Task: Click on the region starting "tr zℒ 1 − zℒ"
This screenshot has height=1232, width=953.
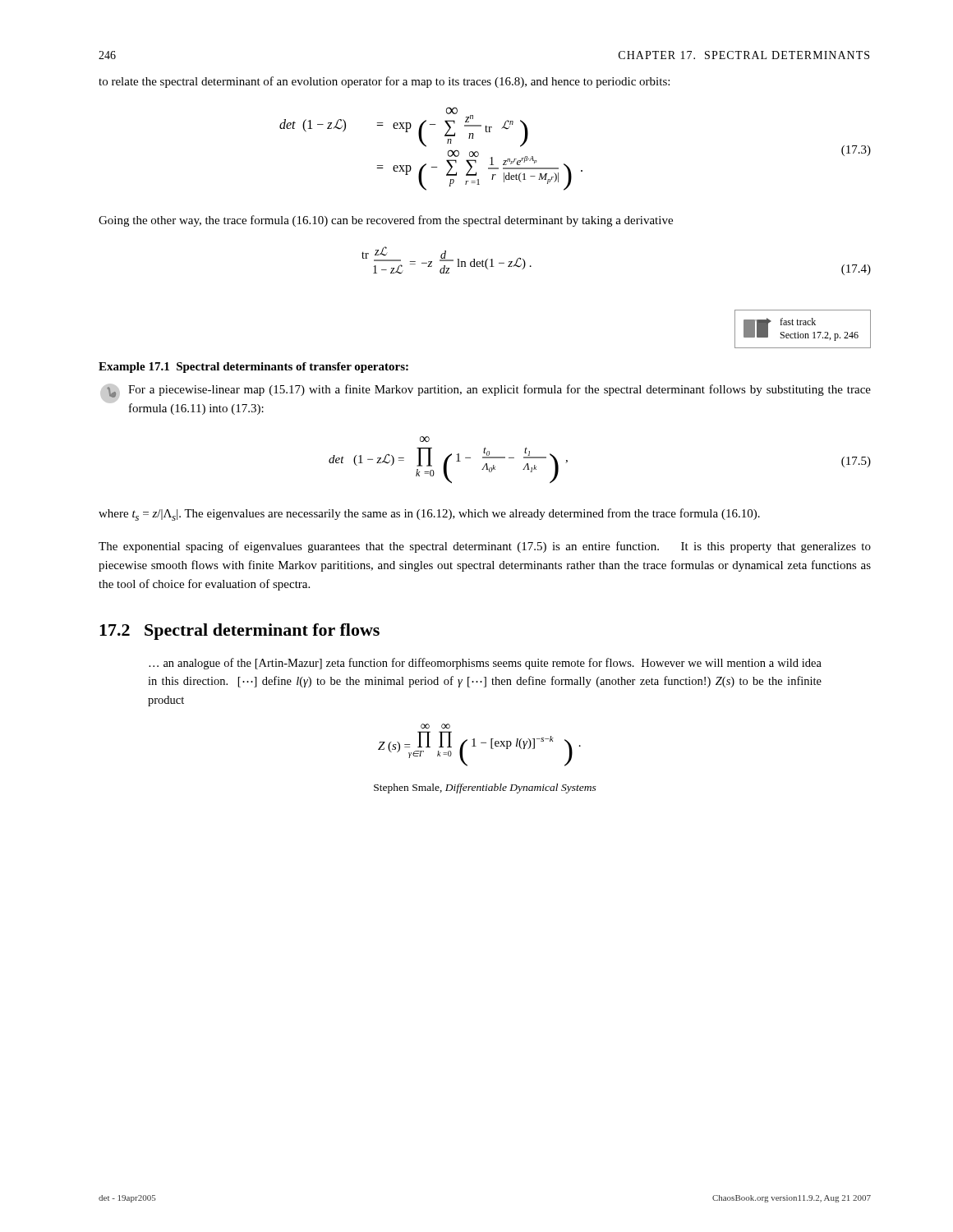Action: tap(447, 261)
